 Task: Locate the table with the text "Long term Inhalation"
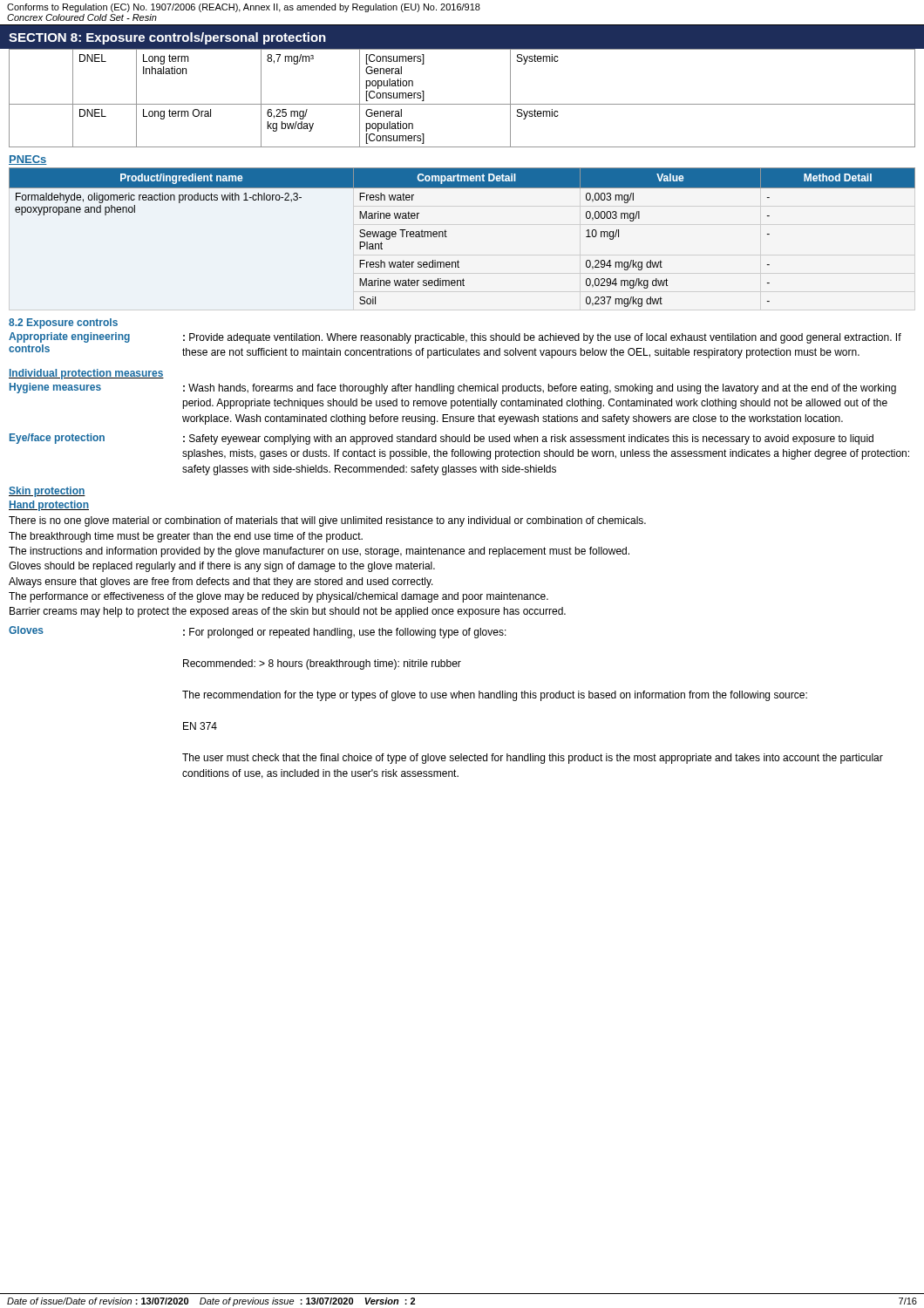tap(462, 98)
